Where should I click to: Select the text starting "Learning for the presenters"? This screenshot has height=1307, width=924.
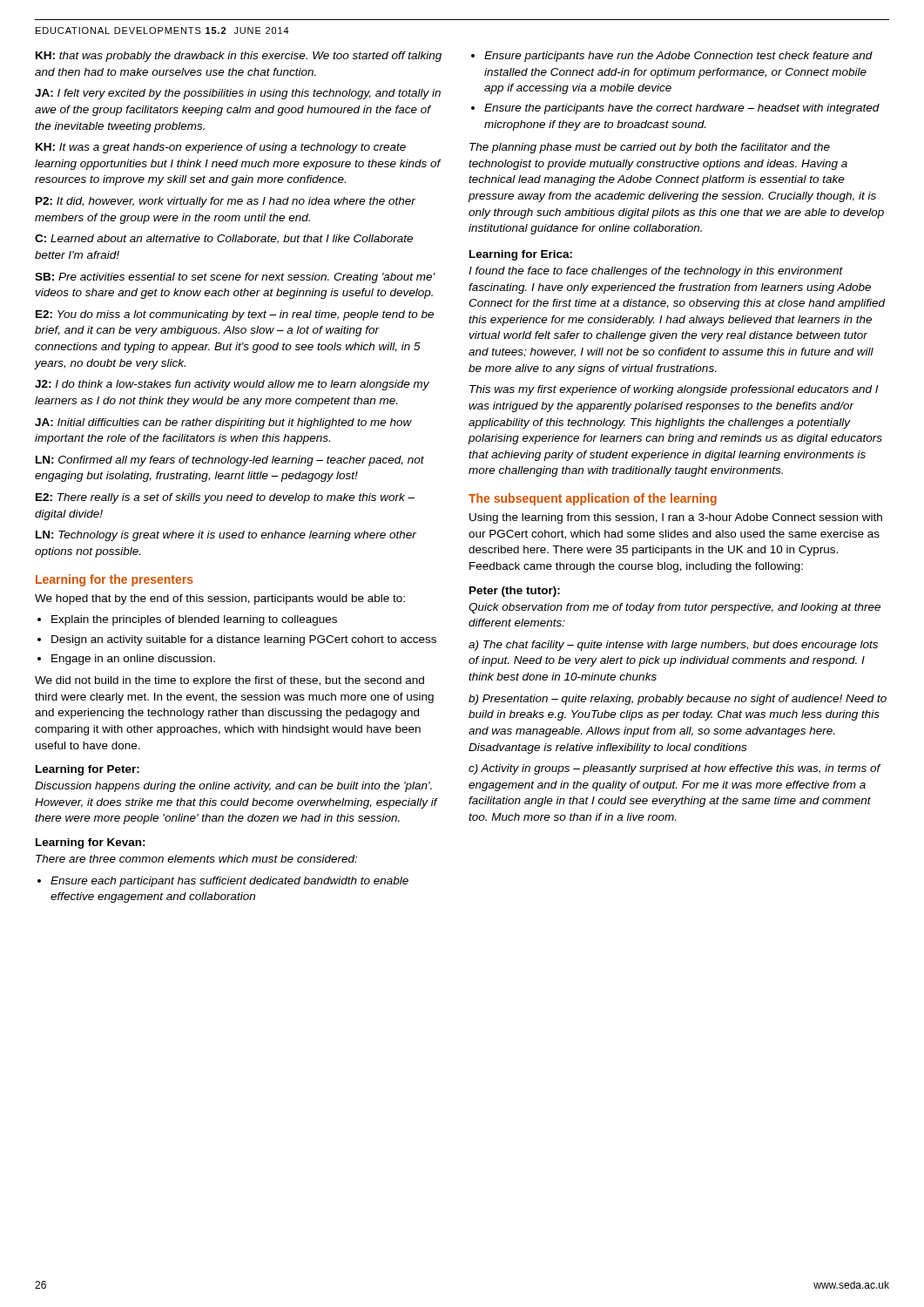point(114,579)
